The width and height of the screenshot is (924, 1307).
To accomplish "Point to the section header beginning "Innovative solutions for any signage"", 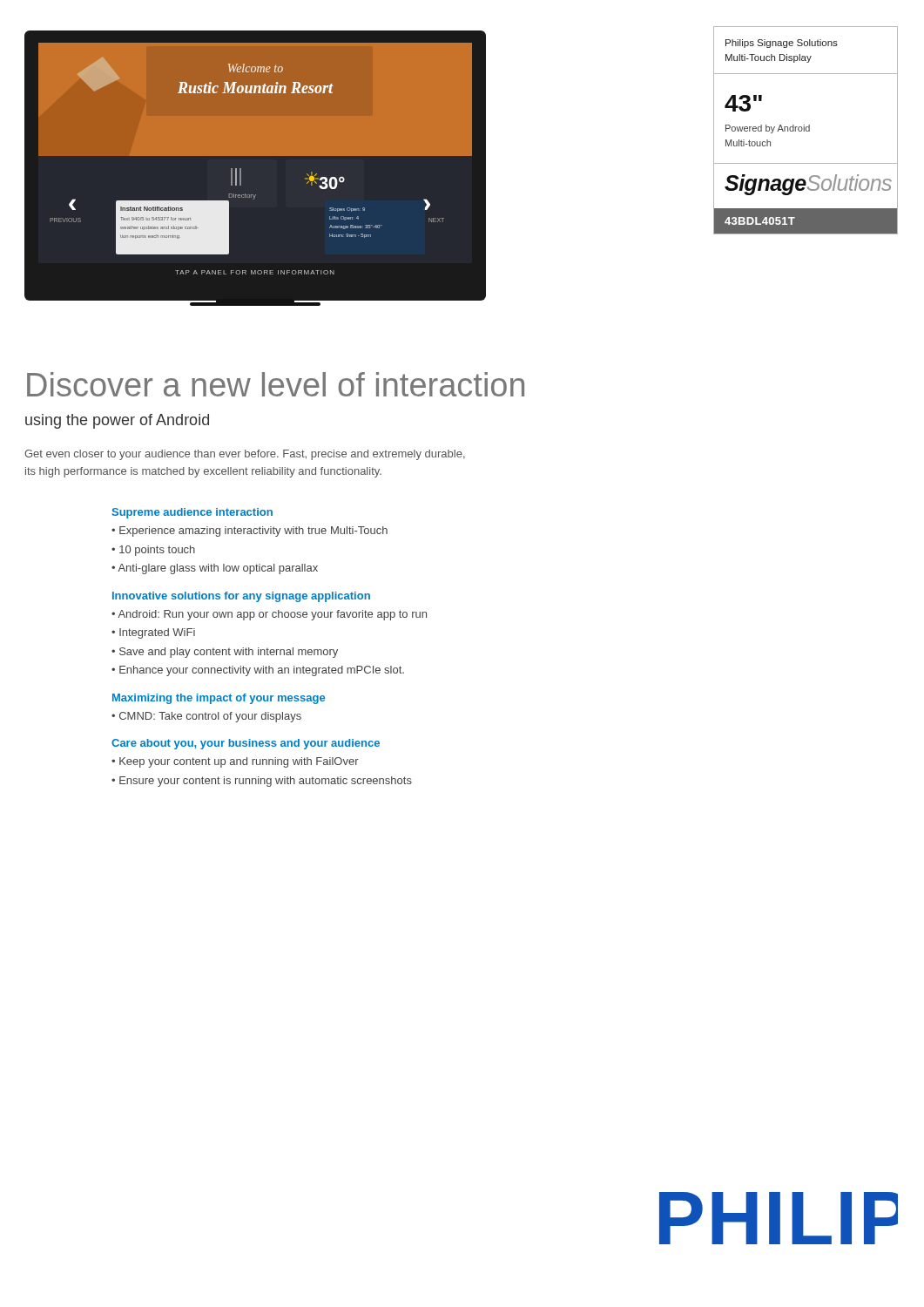I will [241, 595].
